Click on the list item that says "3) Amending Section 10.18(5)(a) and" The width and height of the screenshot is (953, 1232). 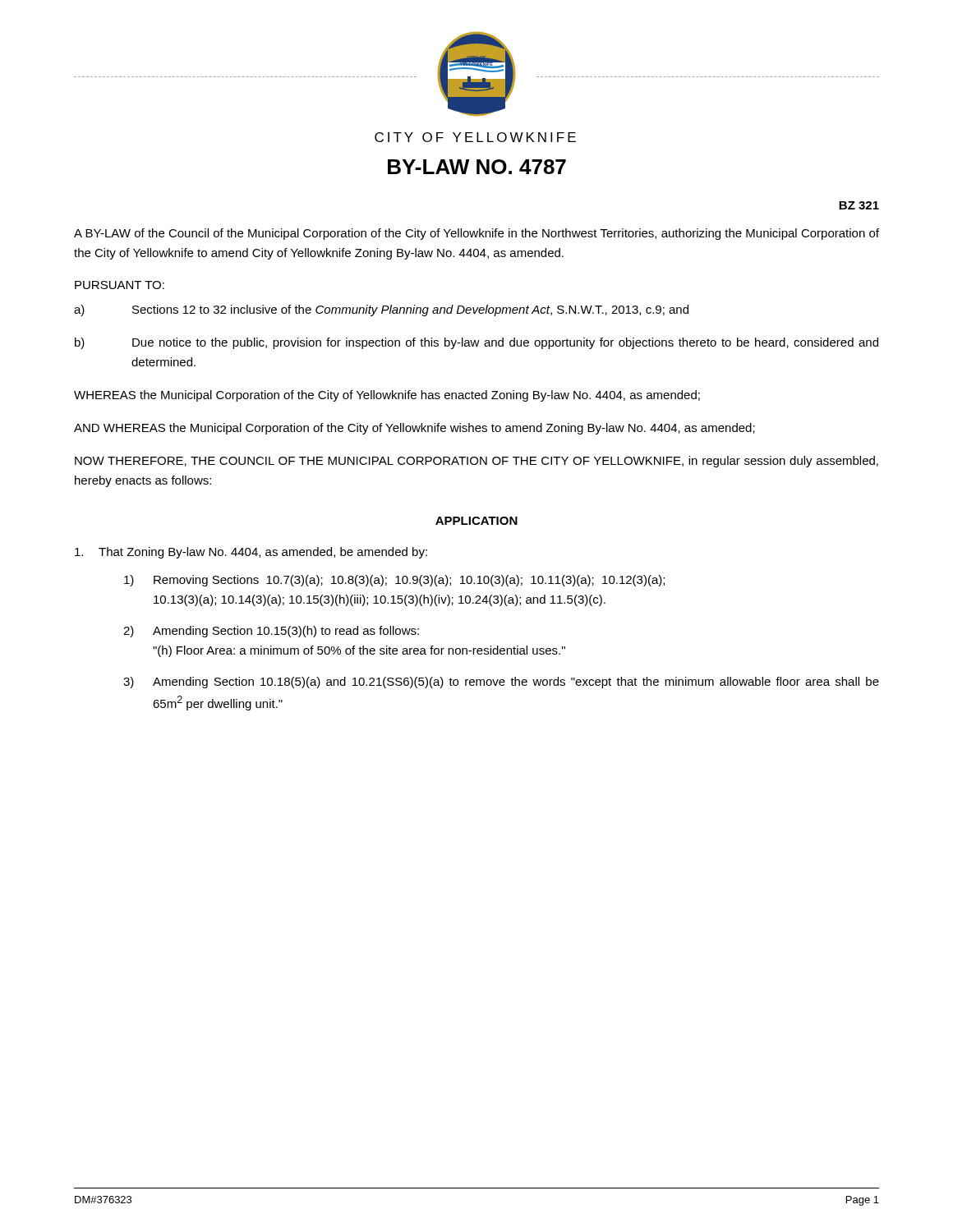click(x=501, y=693)
